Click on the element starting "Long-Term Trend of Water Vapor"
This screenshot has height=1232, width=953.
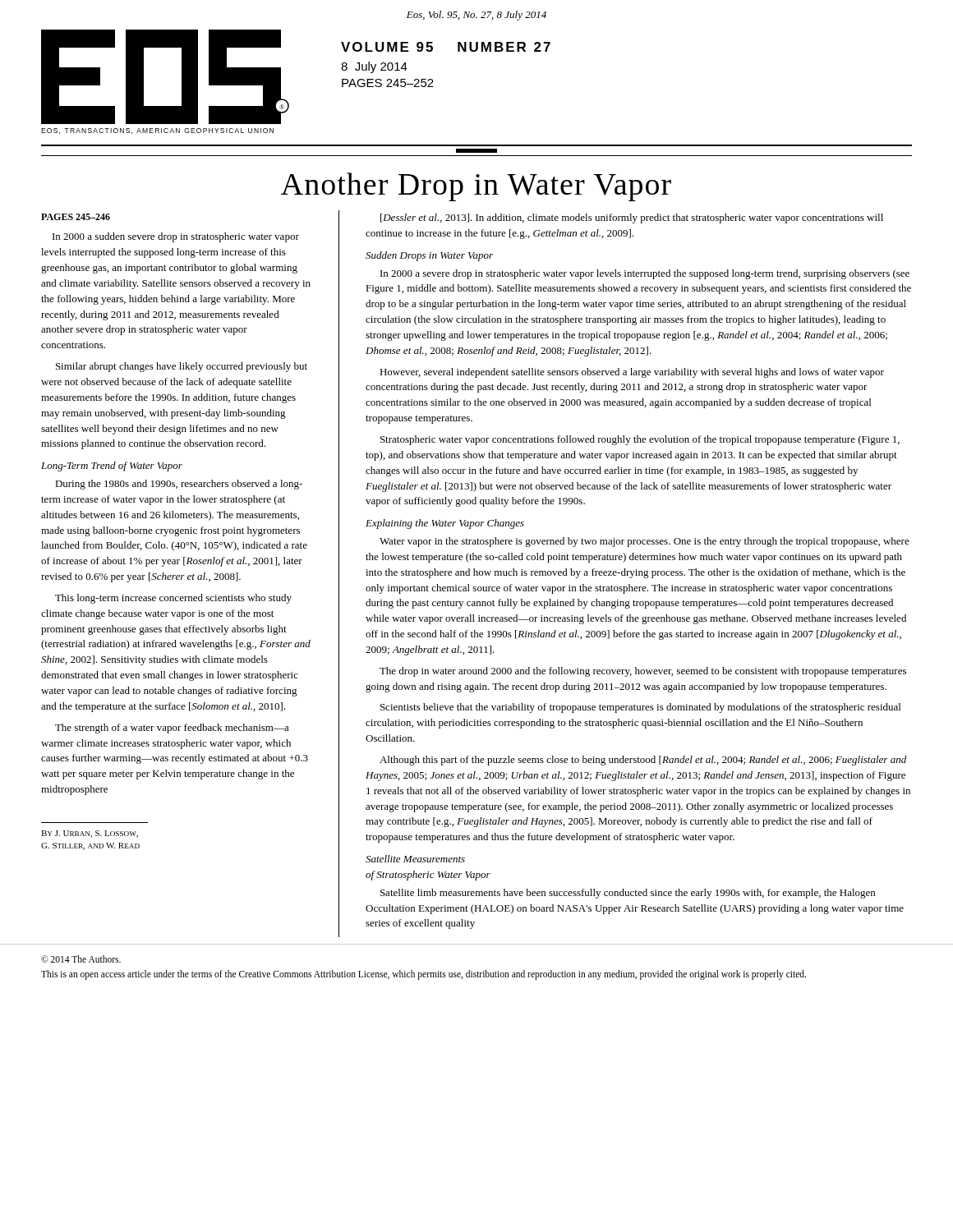click(112, 465)
